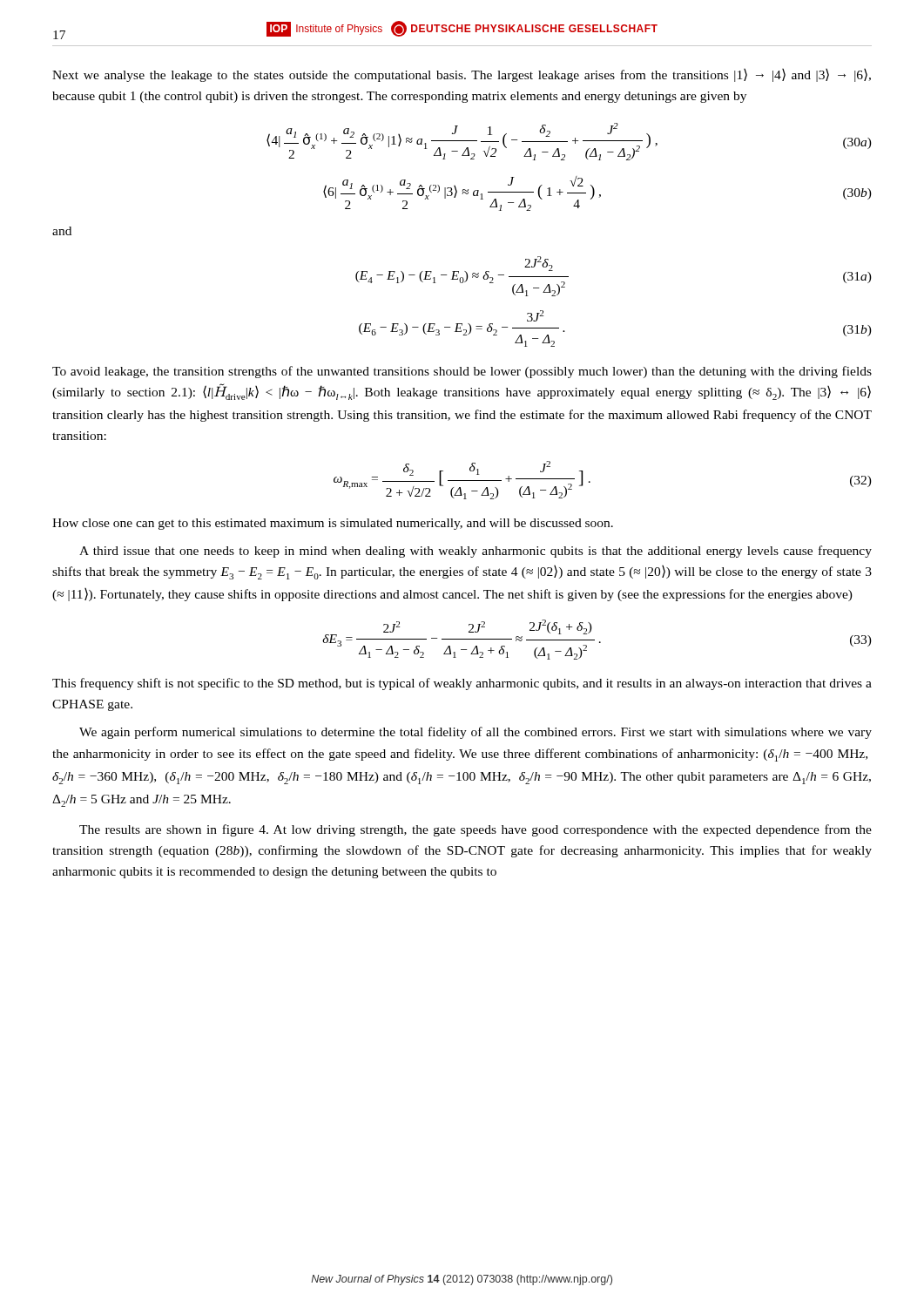Navigate to the region starting "⟨6| a1 2 σ̂x(1)"
This screenshot has width=924, height=1307.
[x=462, y=193]
